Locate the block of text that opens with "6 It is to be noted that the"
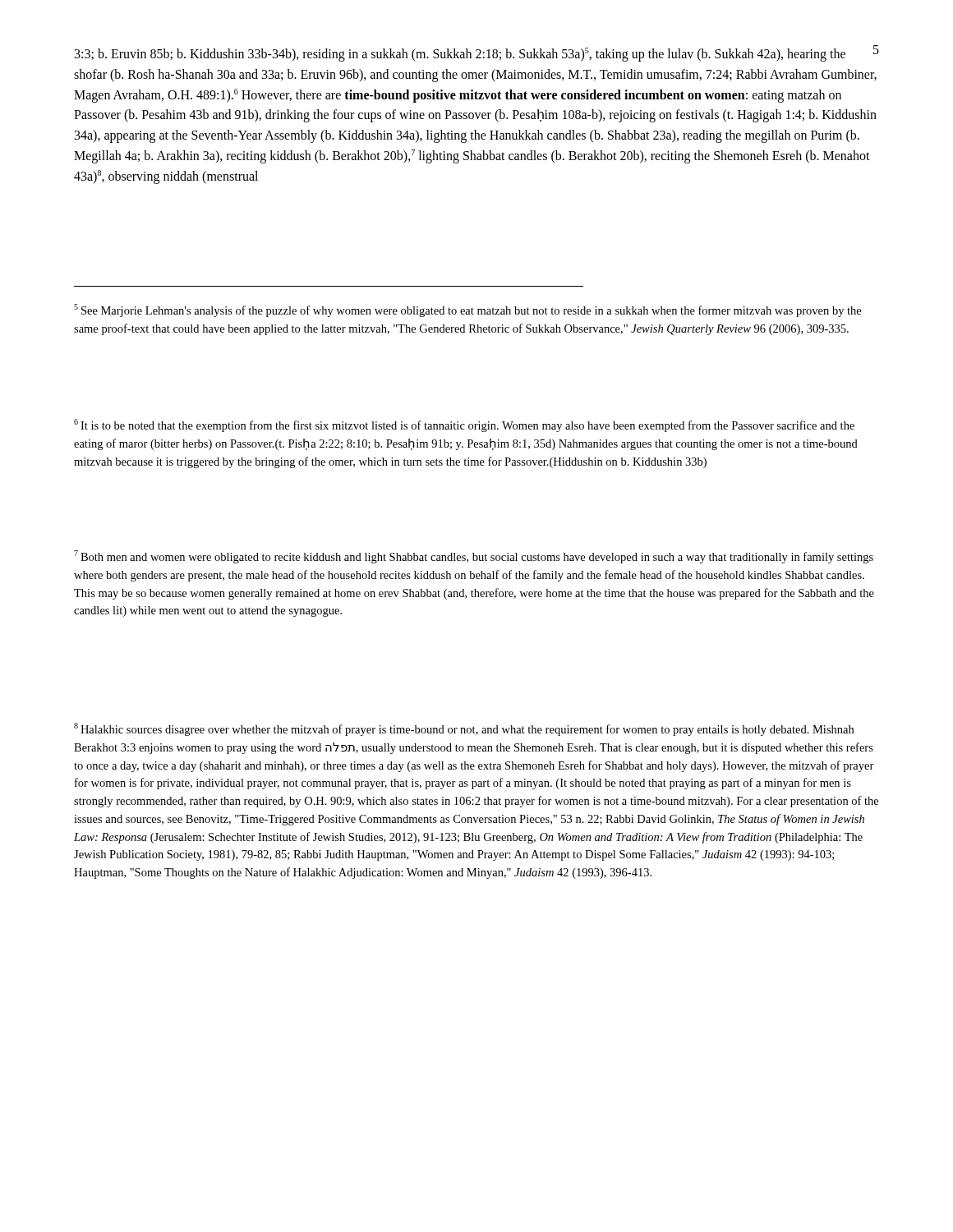 (x=466, y=443)
